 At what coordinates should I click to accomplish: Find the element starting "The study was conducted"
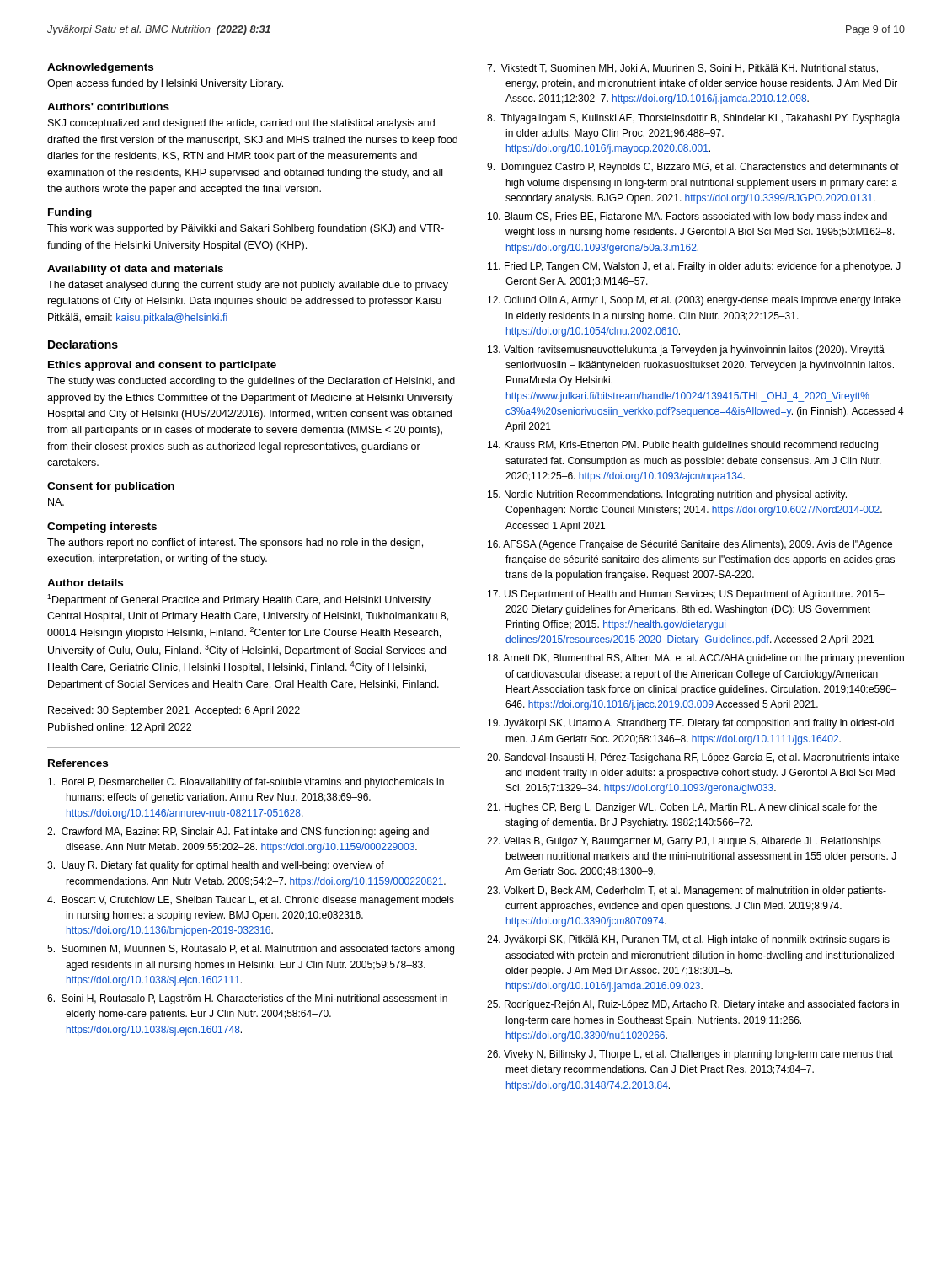(251, 422)
